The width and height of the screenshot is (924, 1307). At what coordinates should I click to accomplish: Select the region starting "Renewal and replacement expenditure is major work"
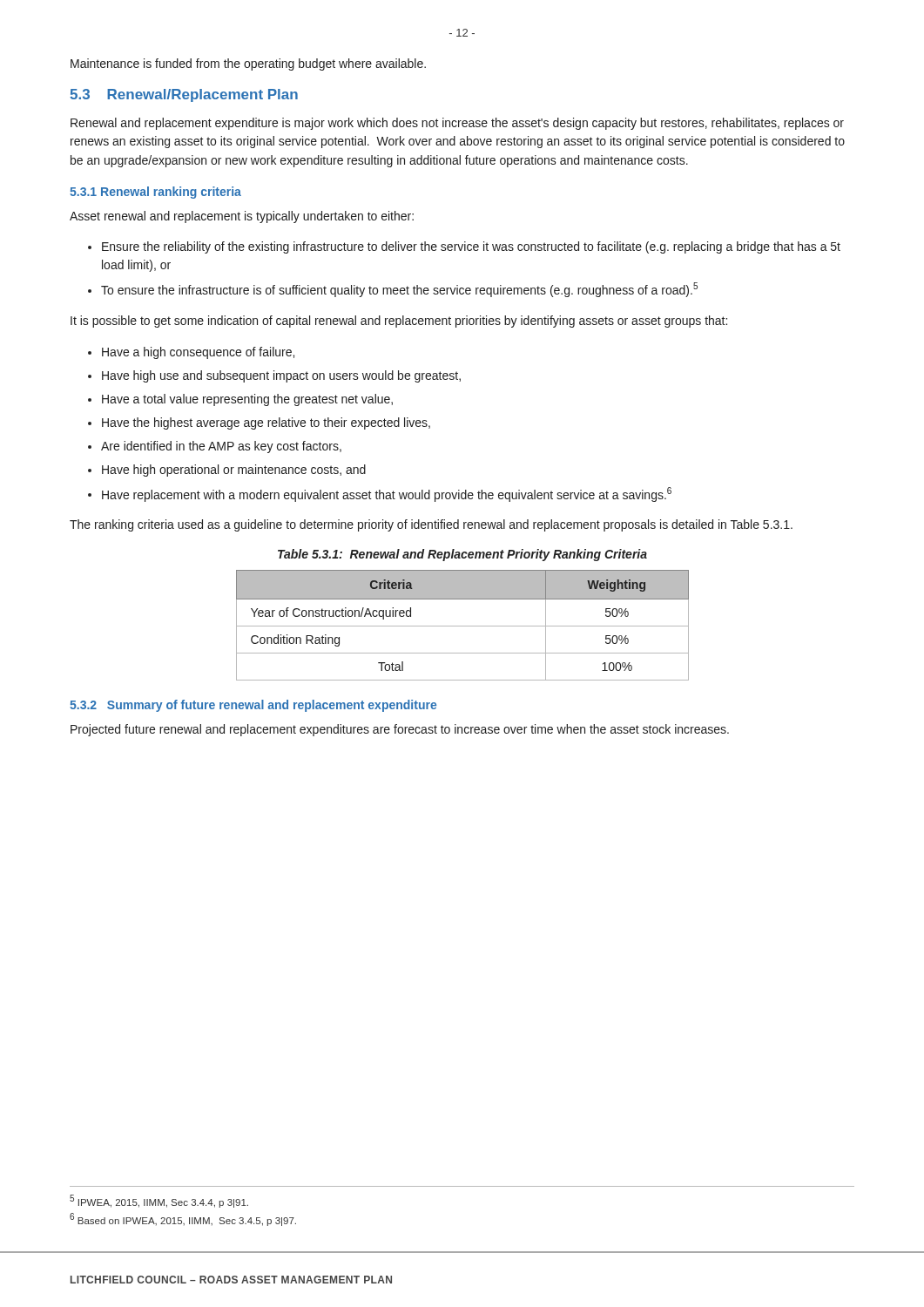[x=457, y=141]
